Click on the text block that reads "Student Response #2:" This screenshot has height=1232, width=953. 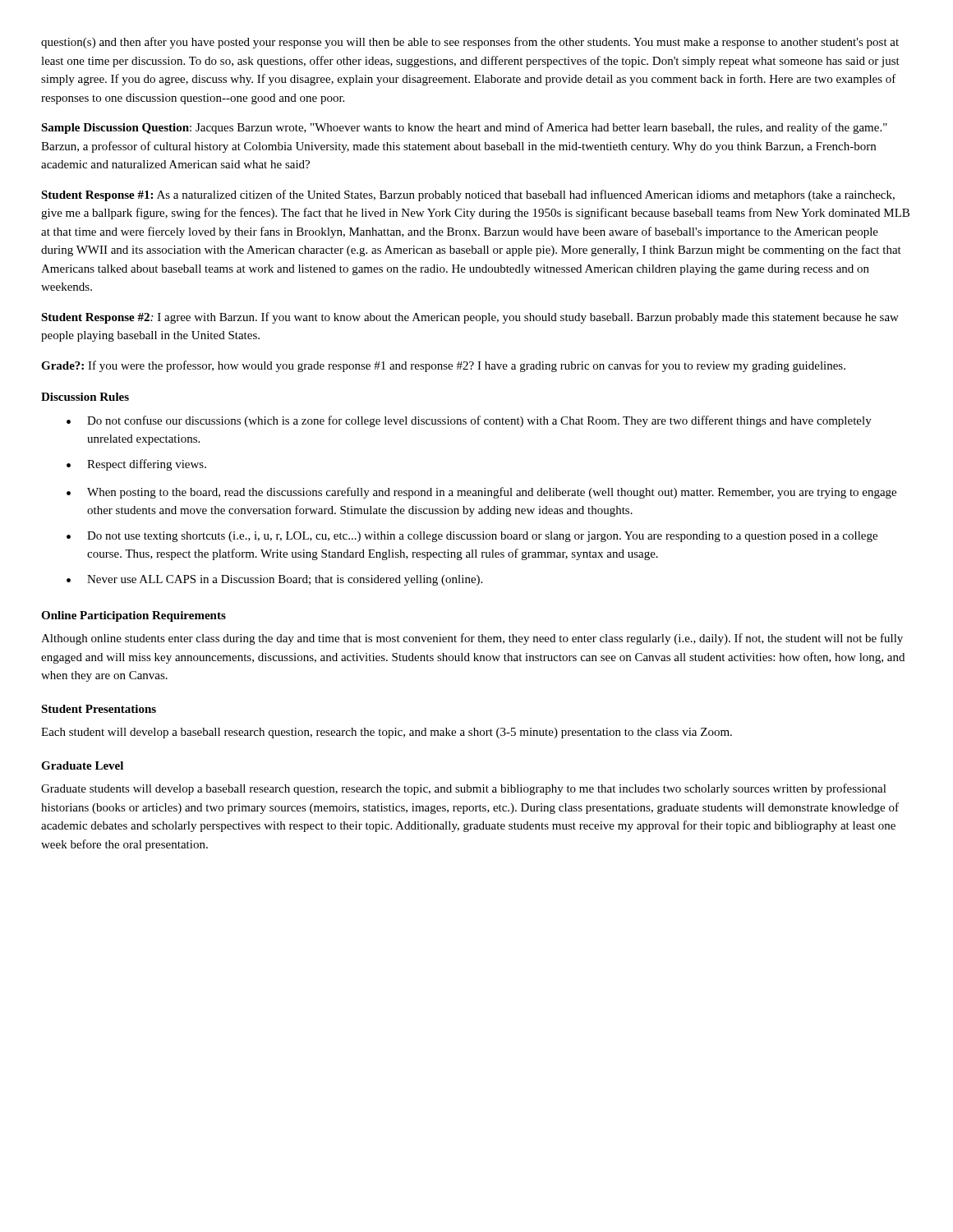[470, 326]
